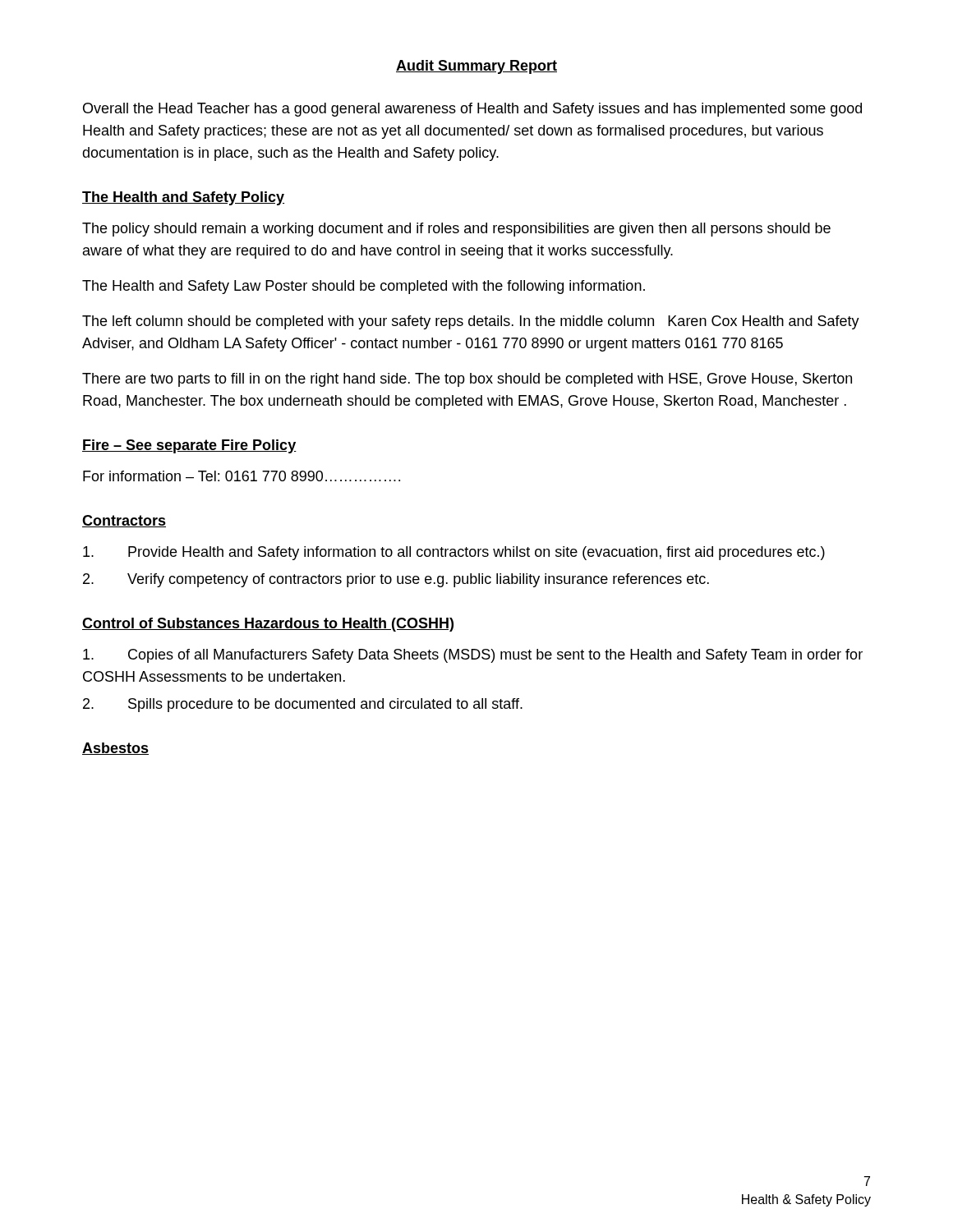Find the block on this page that starts "2. Verify competency of contractors prior to use"
The width and height of the screenshot is (953, 1232).
(396, 579)
